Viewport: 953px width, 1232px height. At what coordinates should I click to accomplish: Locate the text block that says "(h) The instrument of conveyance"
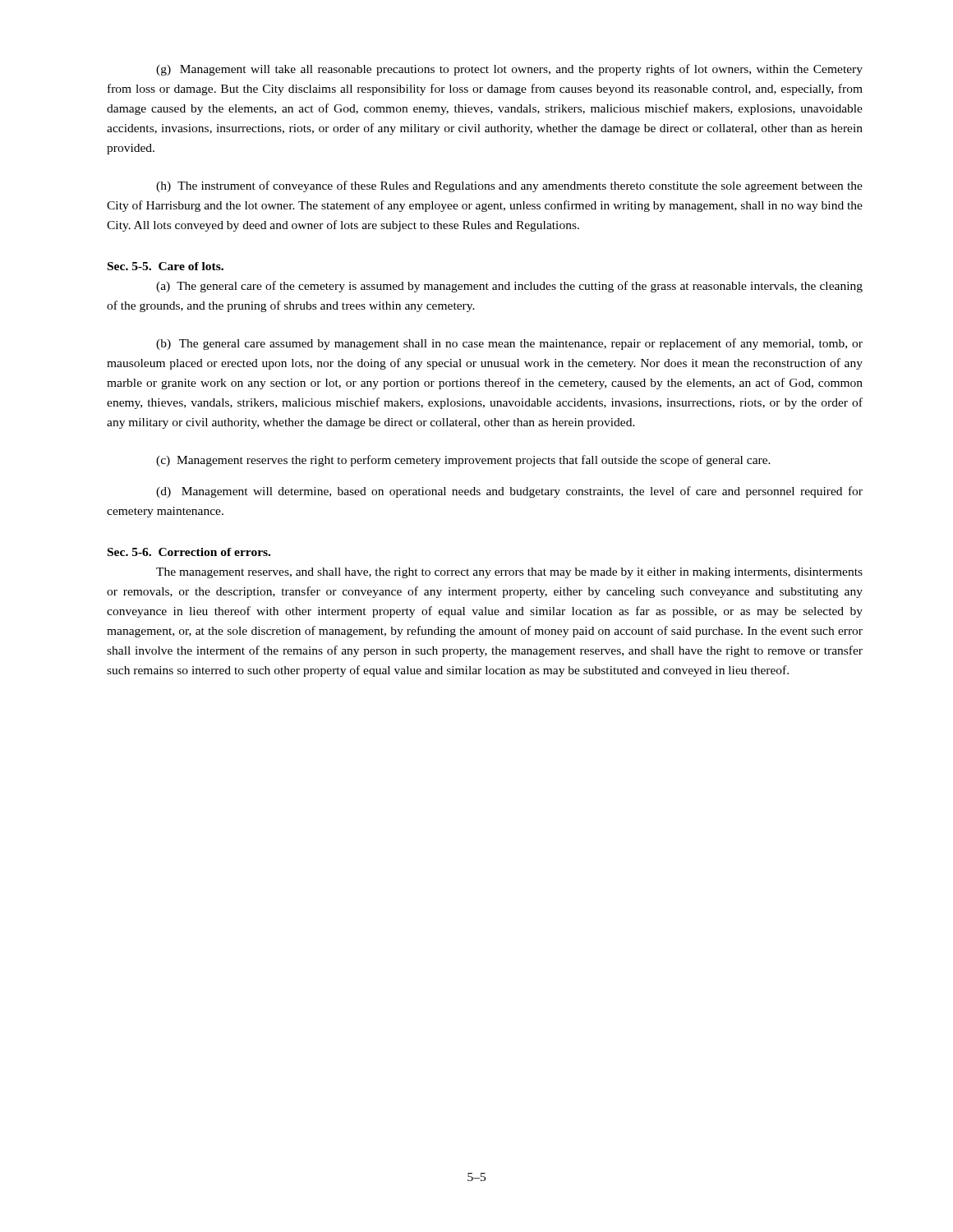tap(485, 205)
